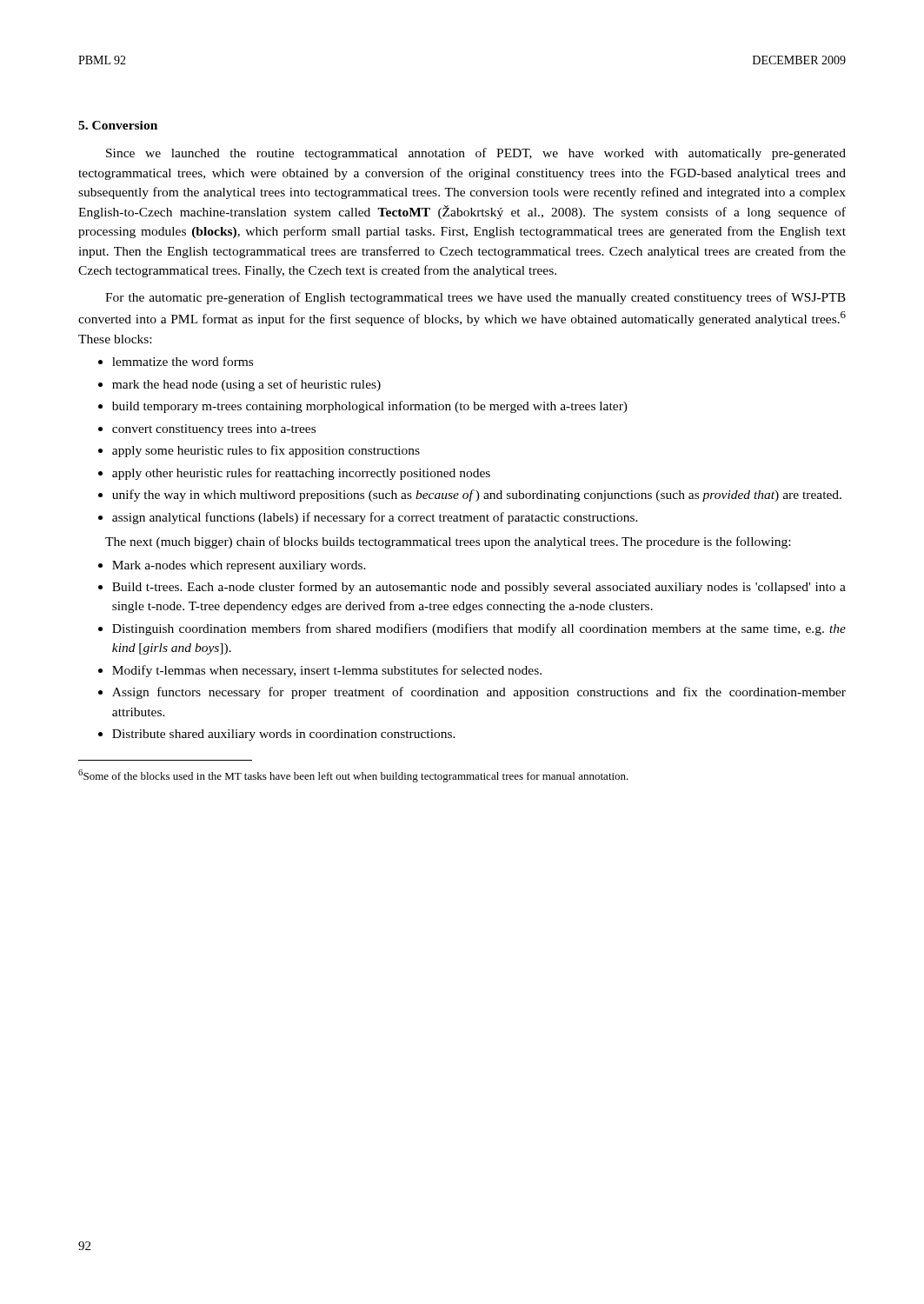
Task: Locate the list item that reads "Modify t-lemmas when necessary, insert t-lemma substitutes"
Action: [327, 670]
